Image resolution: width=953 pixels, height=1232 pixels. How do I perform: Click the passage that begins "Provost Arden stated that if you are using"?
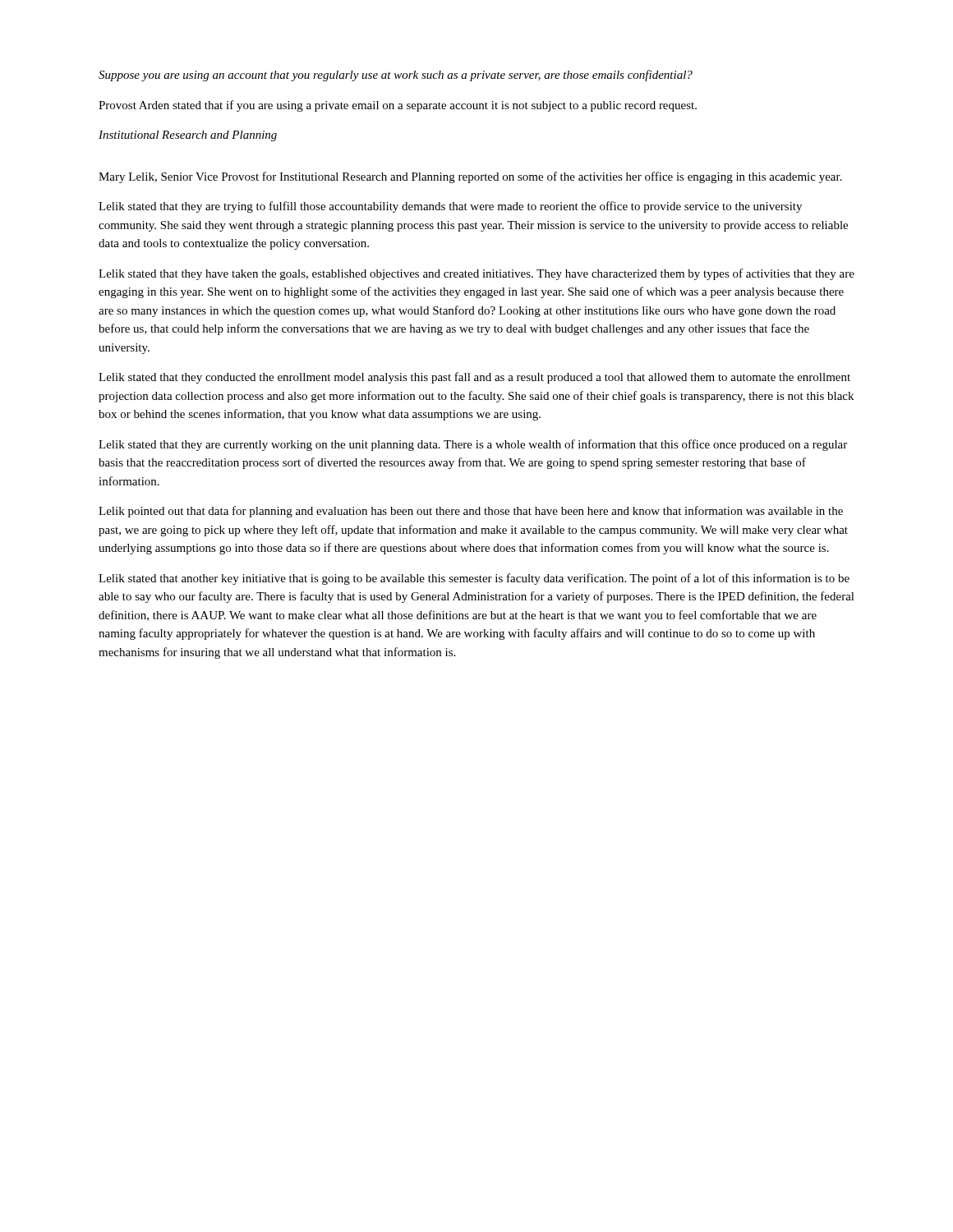click(x=476, y=105)
